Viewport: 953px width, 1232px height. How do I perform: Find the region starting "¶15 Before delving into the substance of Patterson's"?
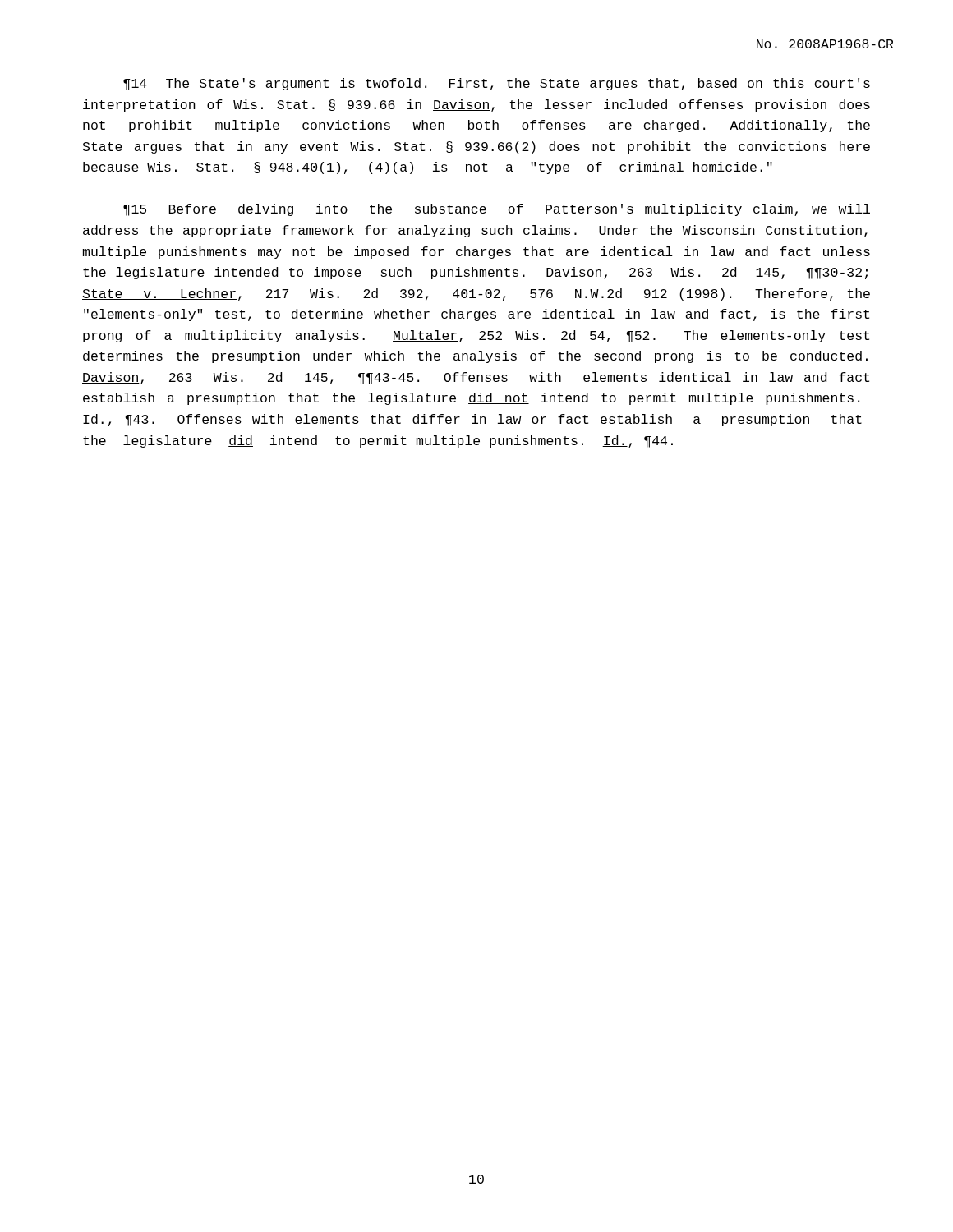(476, 326)
